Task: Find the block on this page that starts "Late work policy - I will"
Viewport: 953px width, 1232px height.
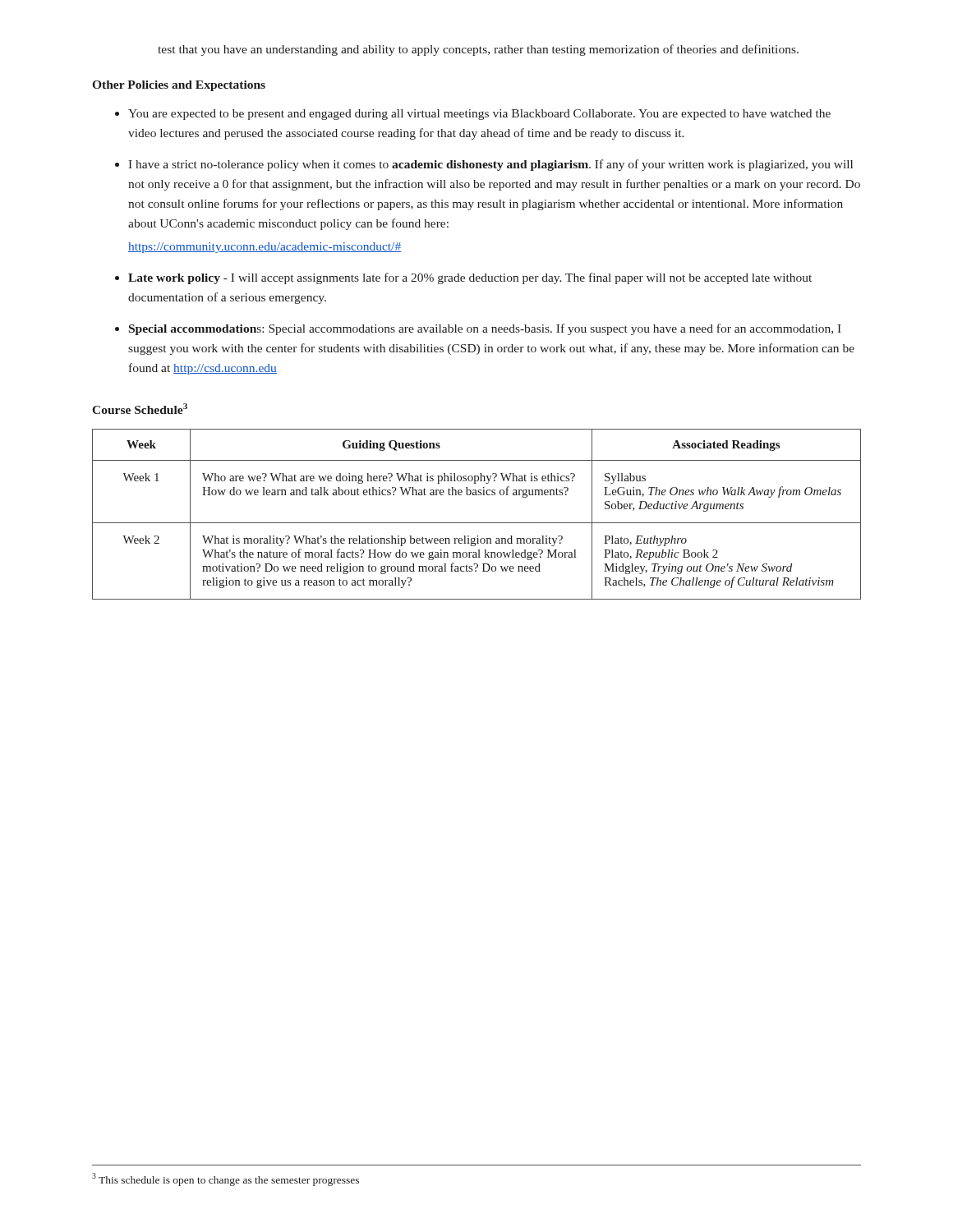Action: click(470, 287)
